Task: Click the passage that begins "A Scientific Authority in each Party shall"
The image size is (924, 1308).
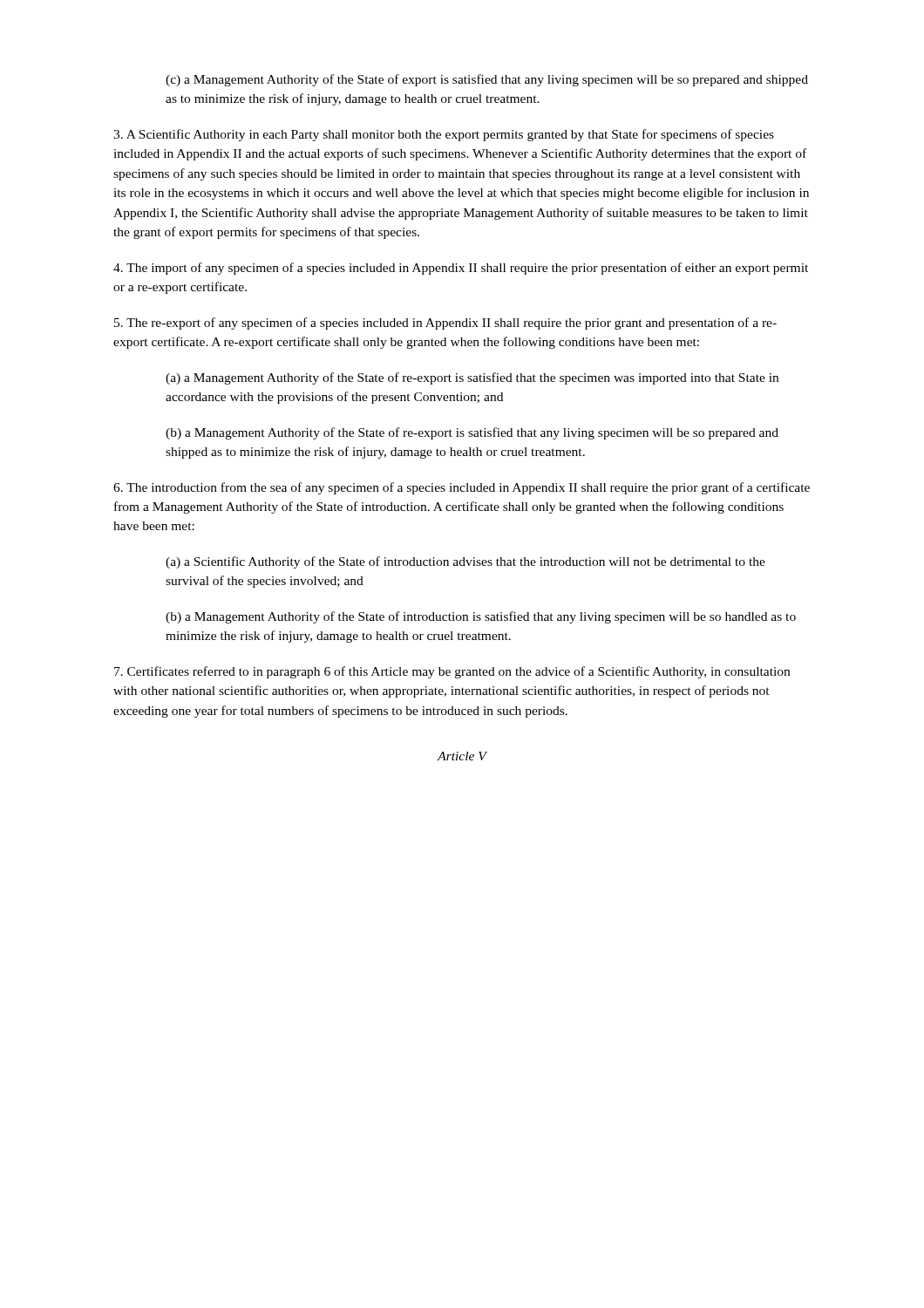Action: (461, 183)
